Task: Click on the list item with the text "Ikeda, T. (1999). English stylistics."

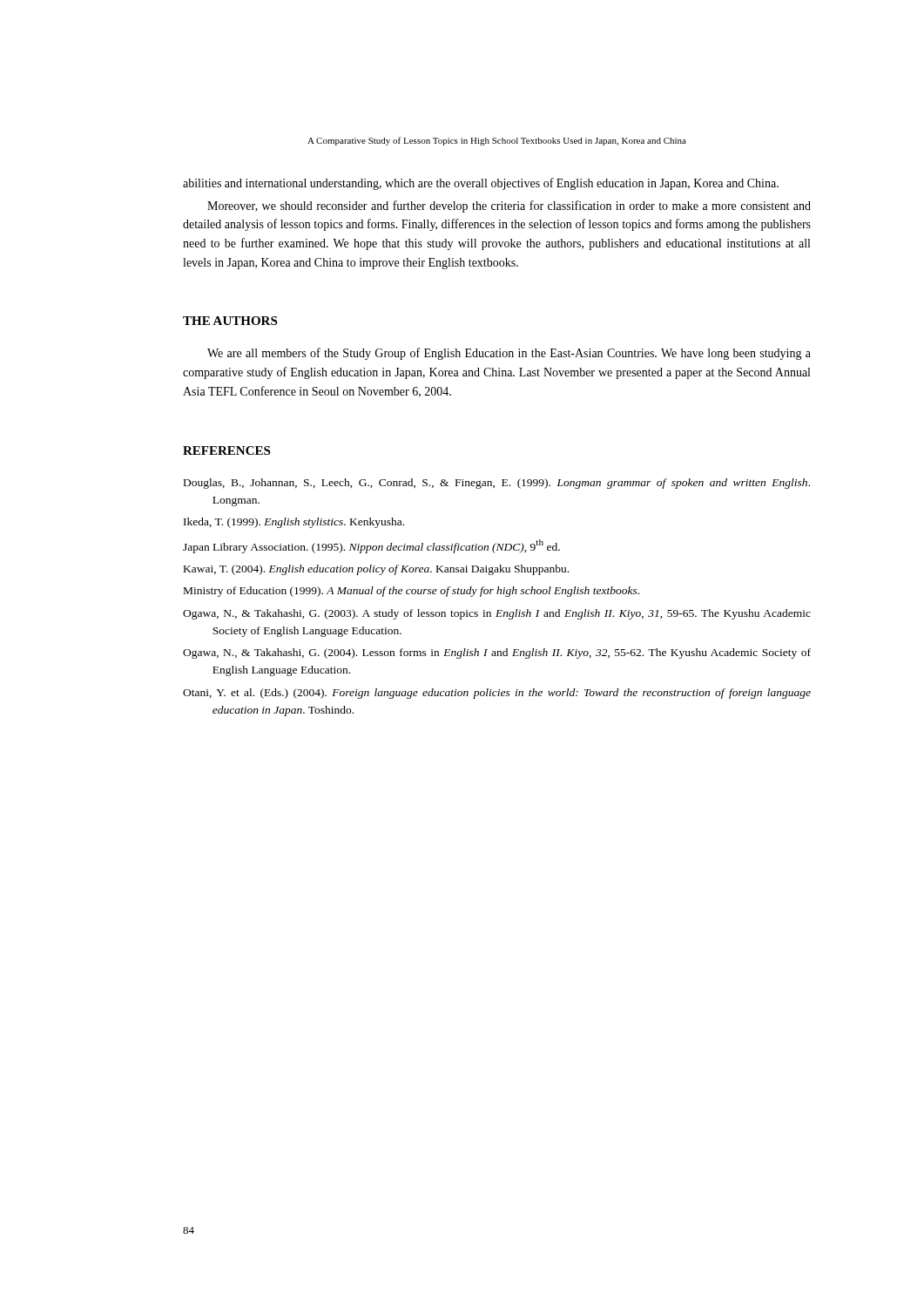Action: [x=294, y=521]
